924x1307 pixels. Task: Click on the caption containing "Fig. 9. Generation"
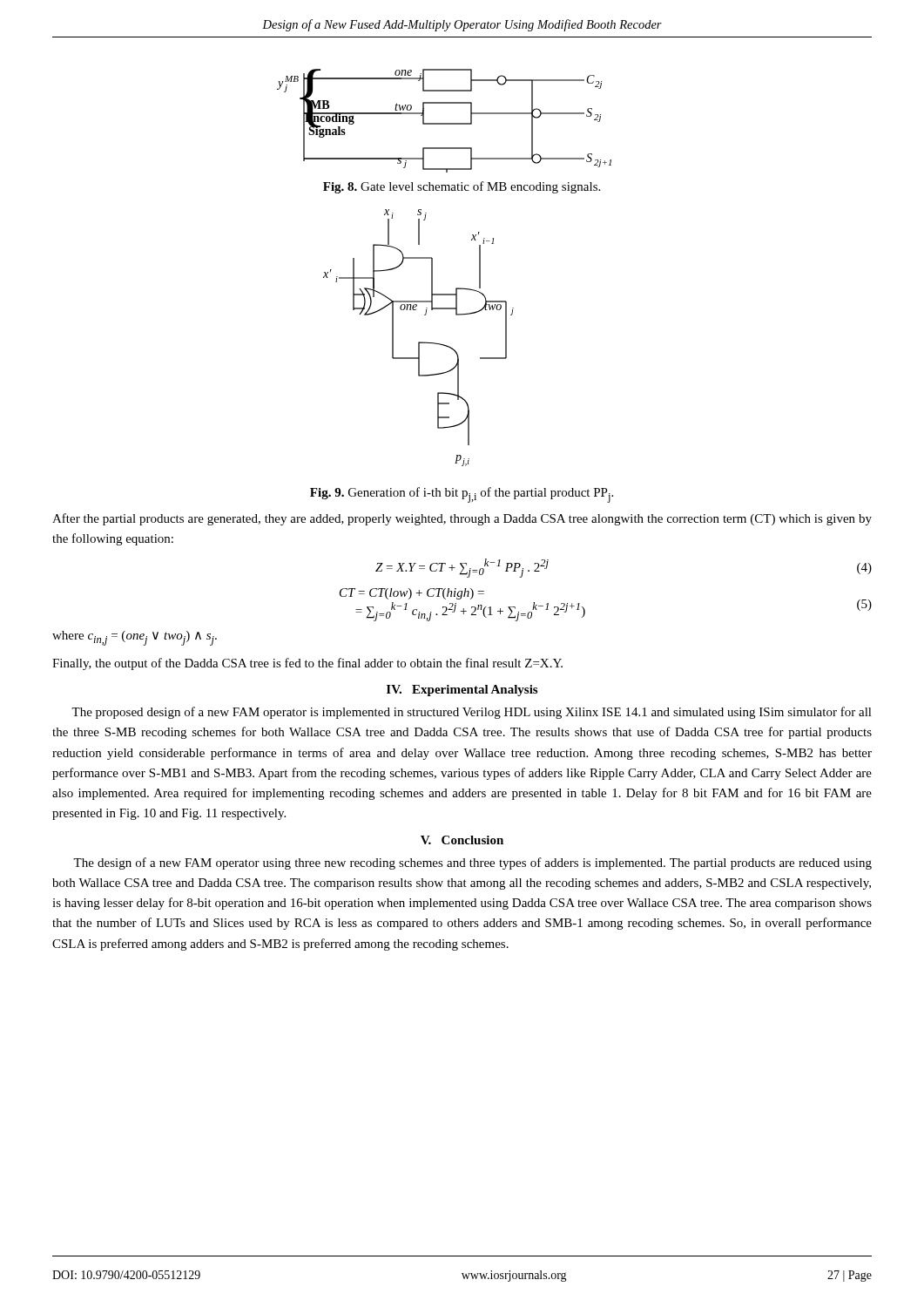(x=462, y=494)
